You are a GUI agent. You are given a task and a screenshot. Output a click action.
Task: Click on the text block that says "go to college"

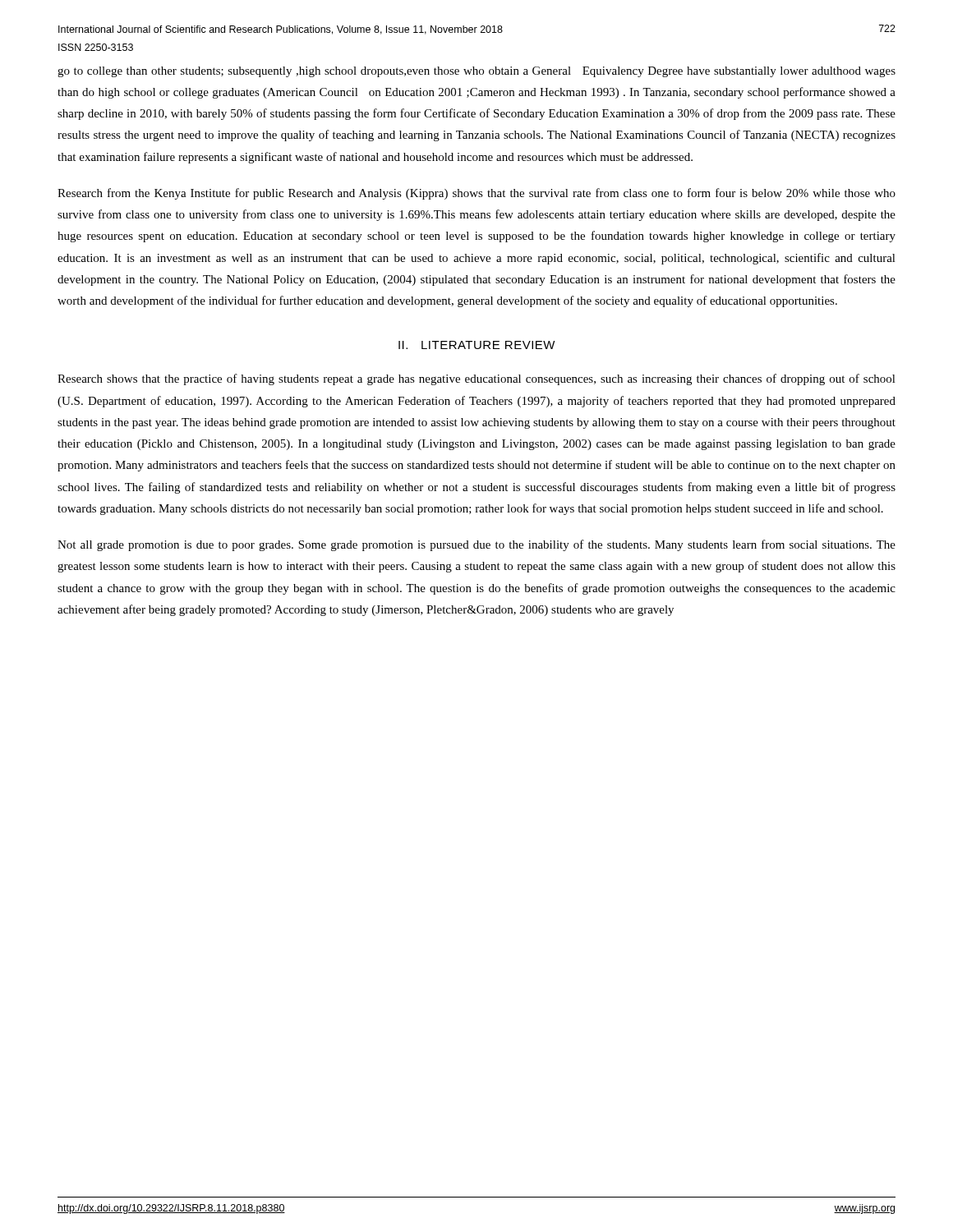(476, 113)
